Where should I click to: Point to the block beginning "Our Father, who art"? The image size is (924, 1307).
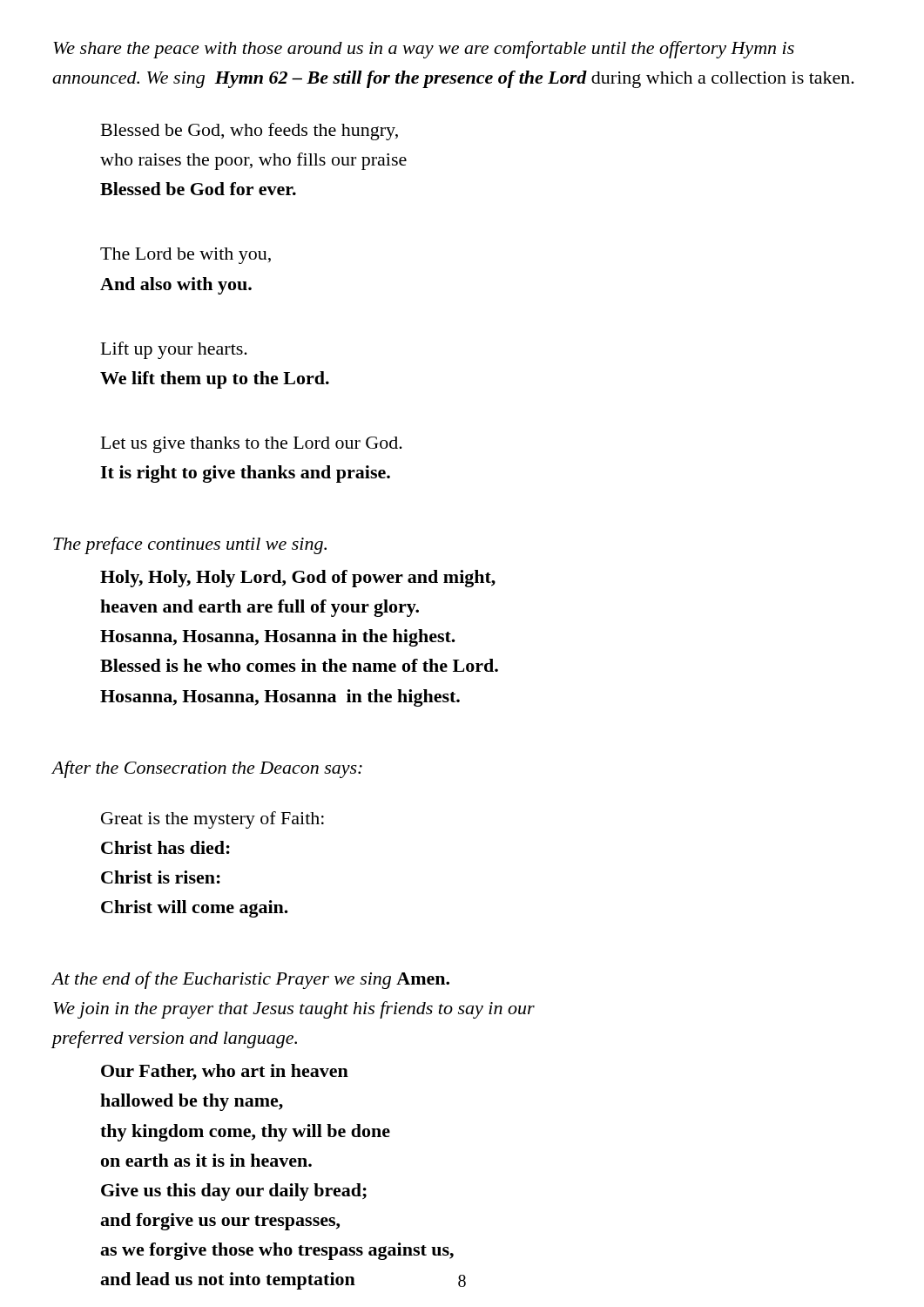[x=277, y=1175]
